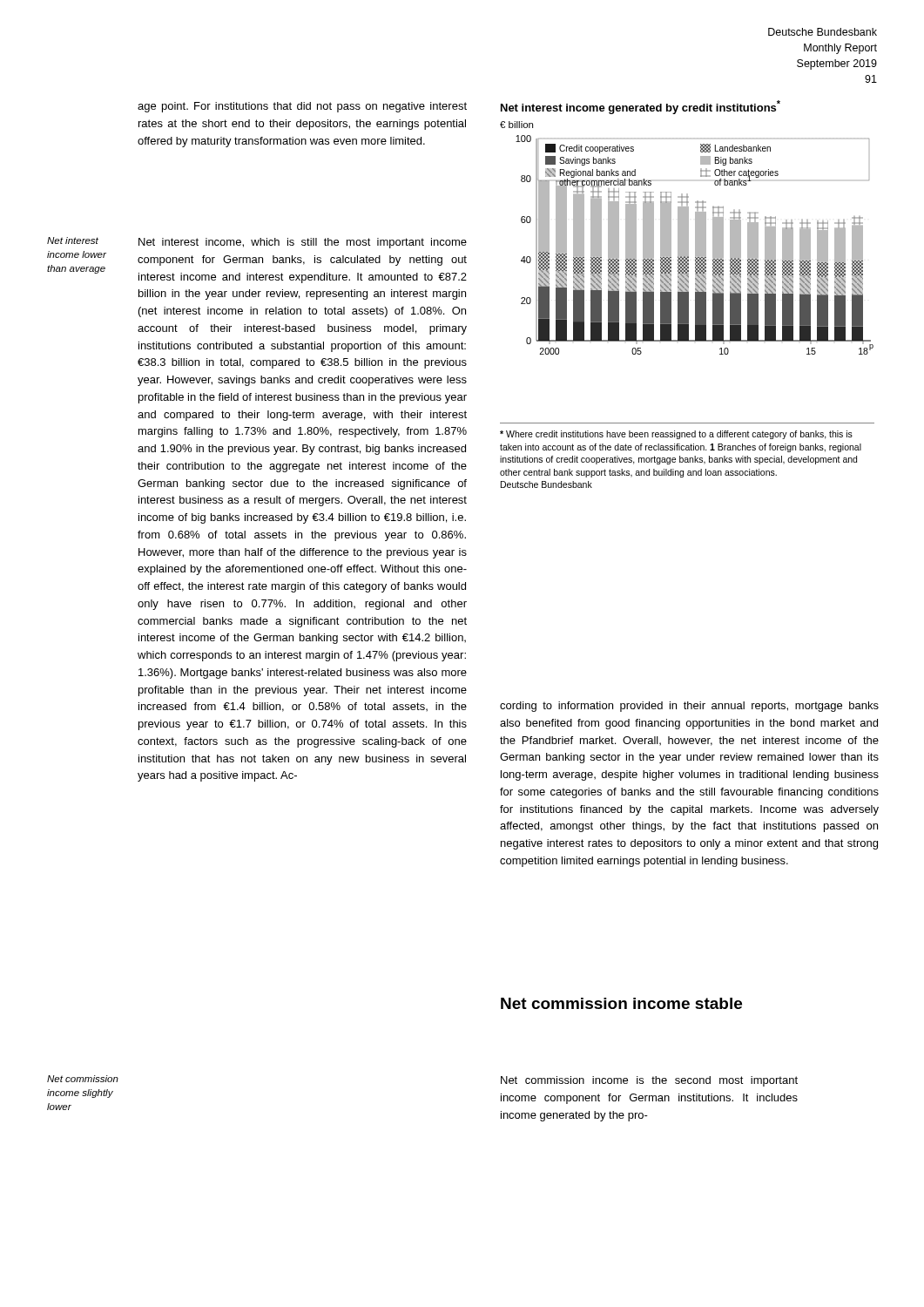Find "Net interest income lower than average" on this page
This screenshot has height=1307, width=924.
[77, 255]
